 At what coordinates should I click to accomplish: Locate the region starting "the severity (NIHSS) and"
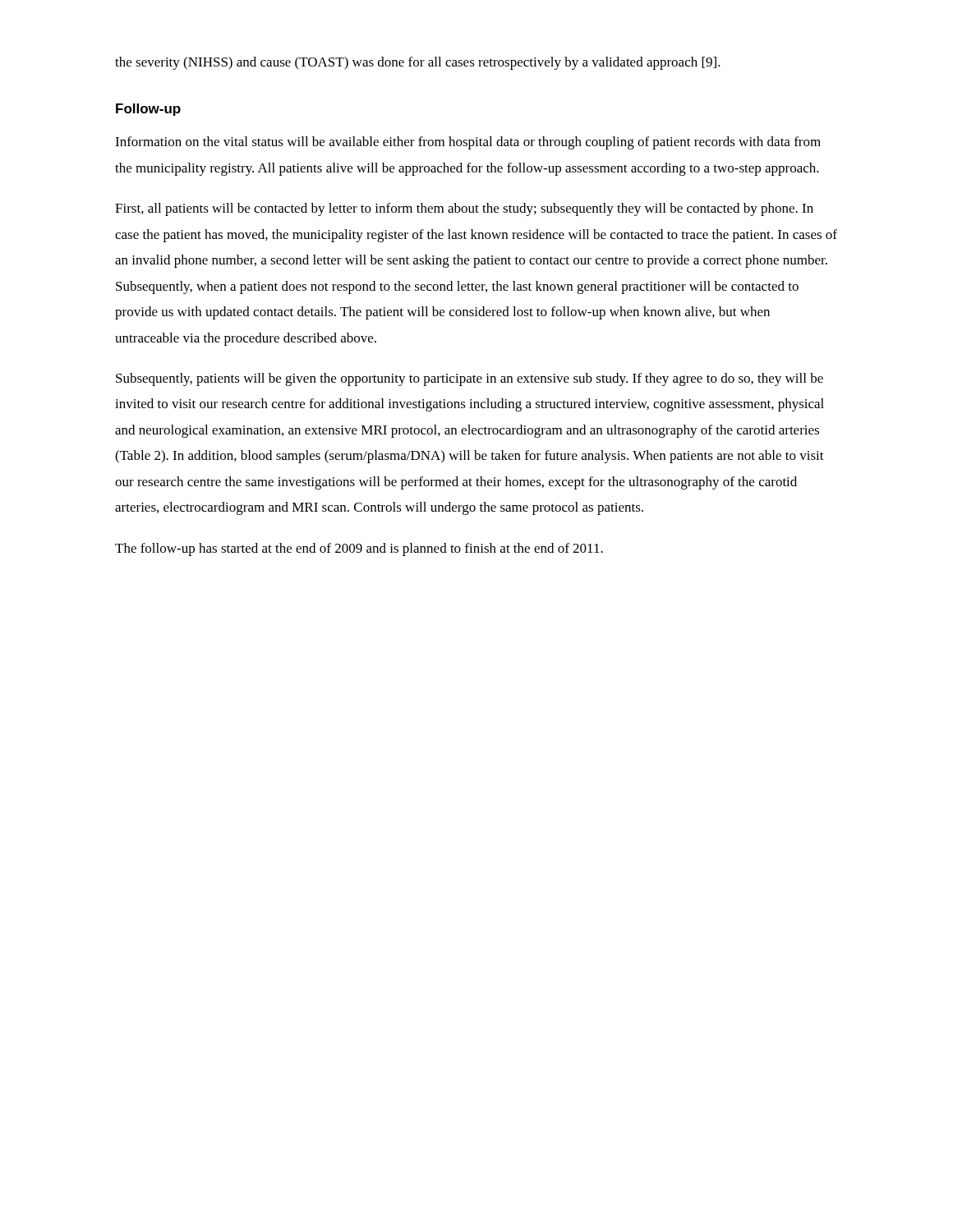tap(476, 62)
